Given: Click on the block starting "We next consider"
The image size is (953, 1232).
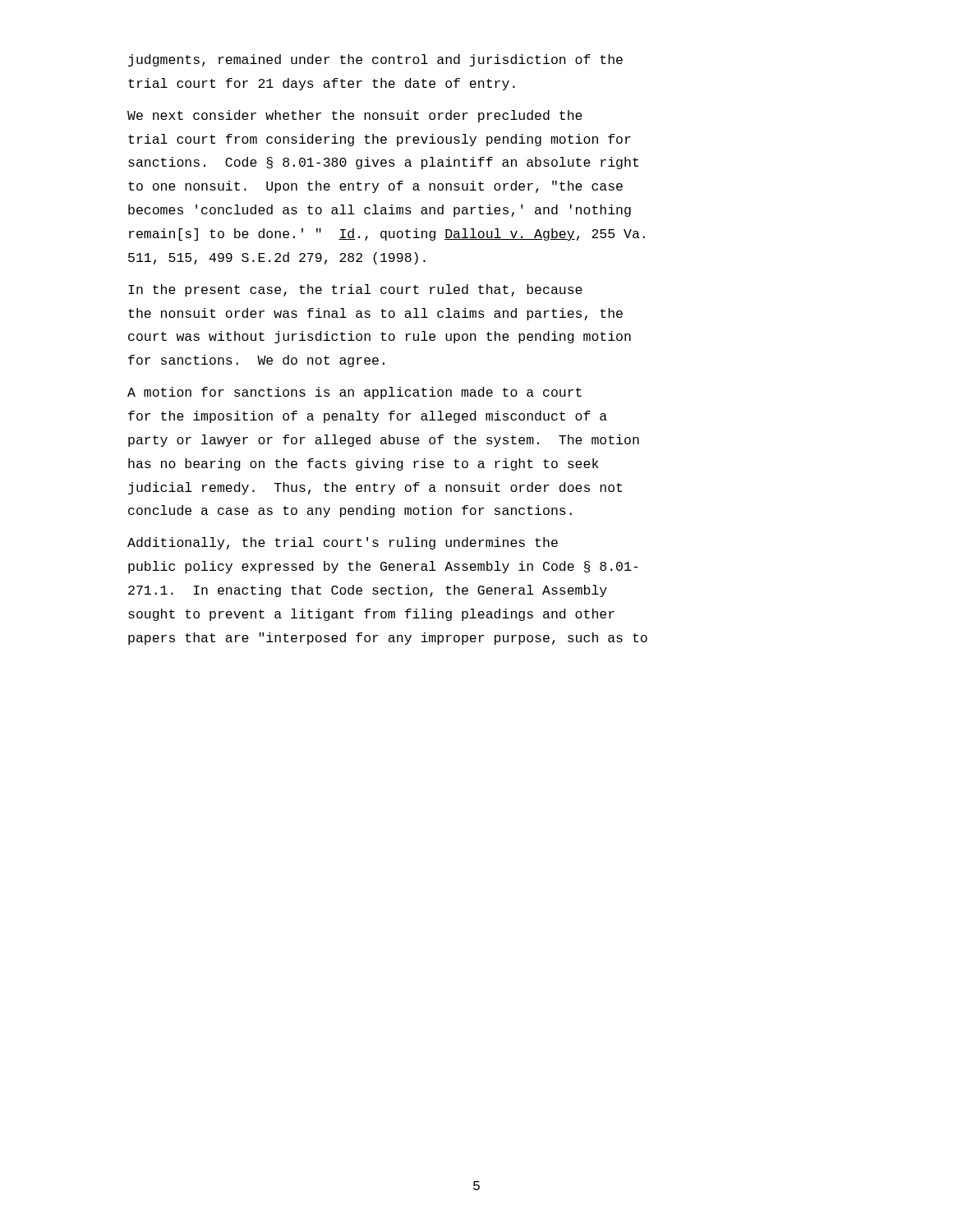Looking at the screenshot, I should tap(487, 188).
